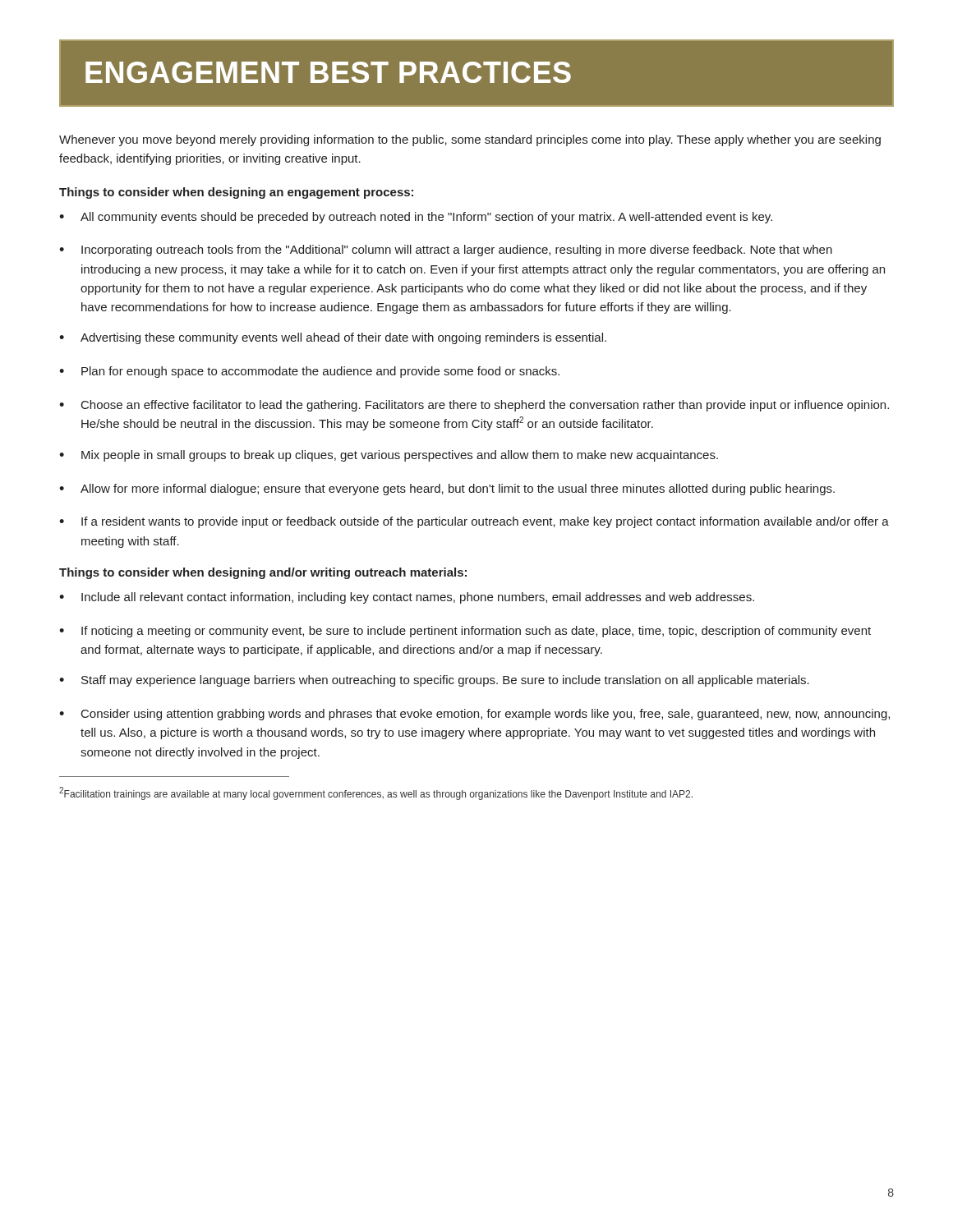Navigate to the text block starting "• Allow for more informal dialogue;"
953x1232 pixels.
coord(476,490)
